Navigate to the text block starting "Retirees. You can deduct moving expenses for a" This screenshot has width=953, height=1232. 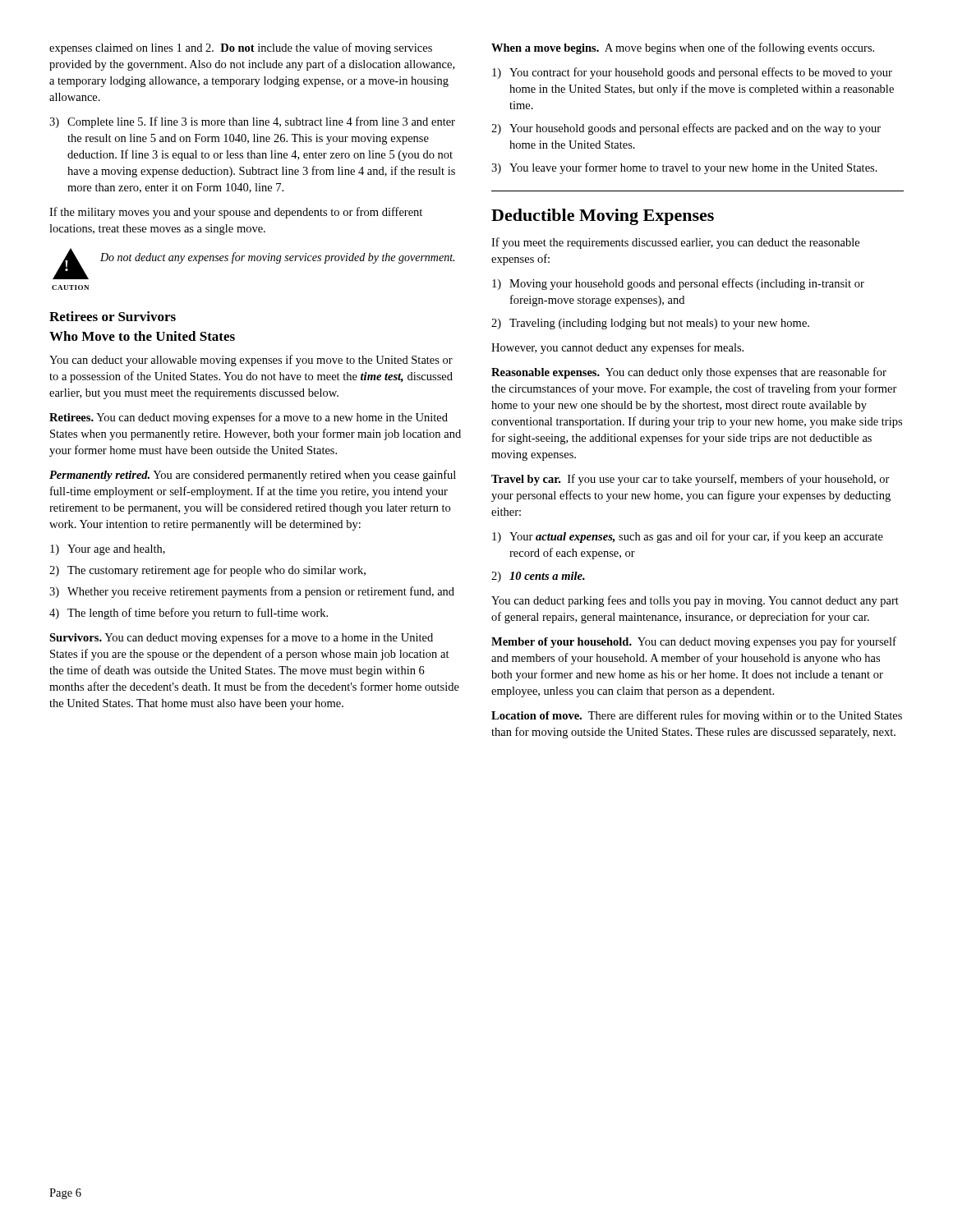pyautogui.click(x=255, y=434)
